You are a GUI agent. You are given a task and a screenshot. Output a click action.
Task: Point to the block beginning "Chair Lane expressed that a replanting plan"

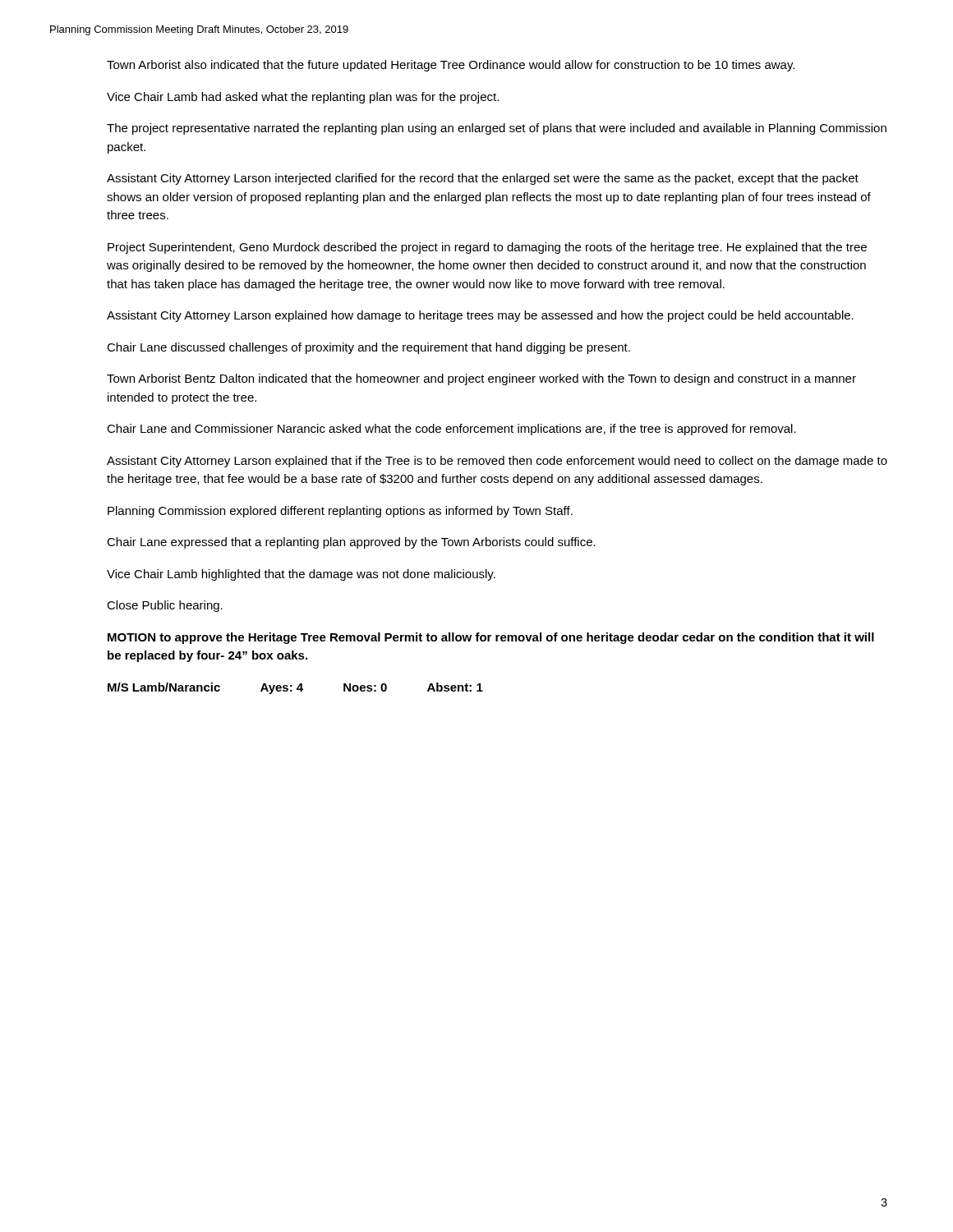(x=352, y=542)
